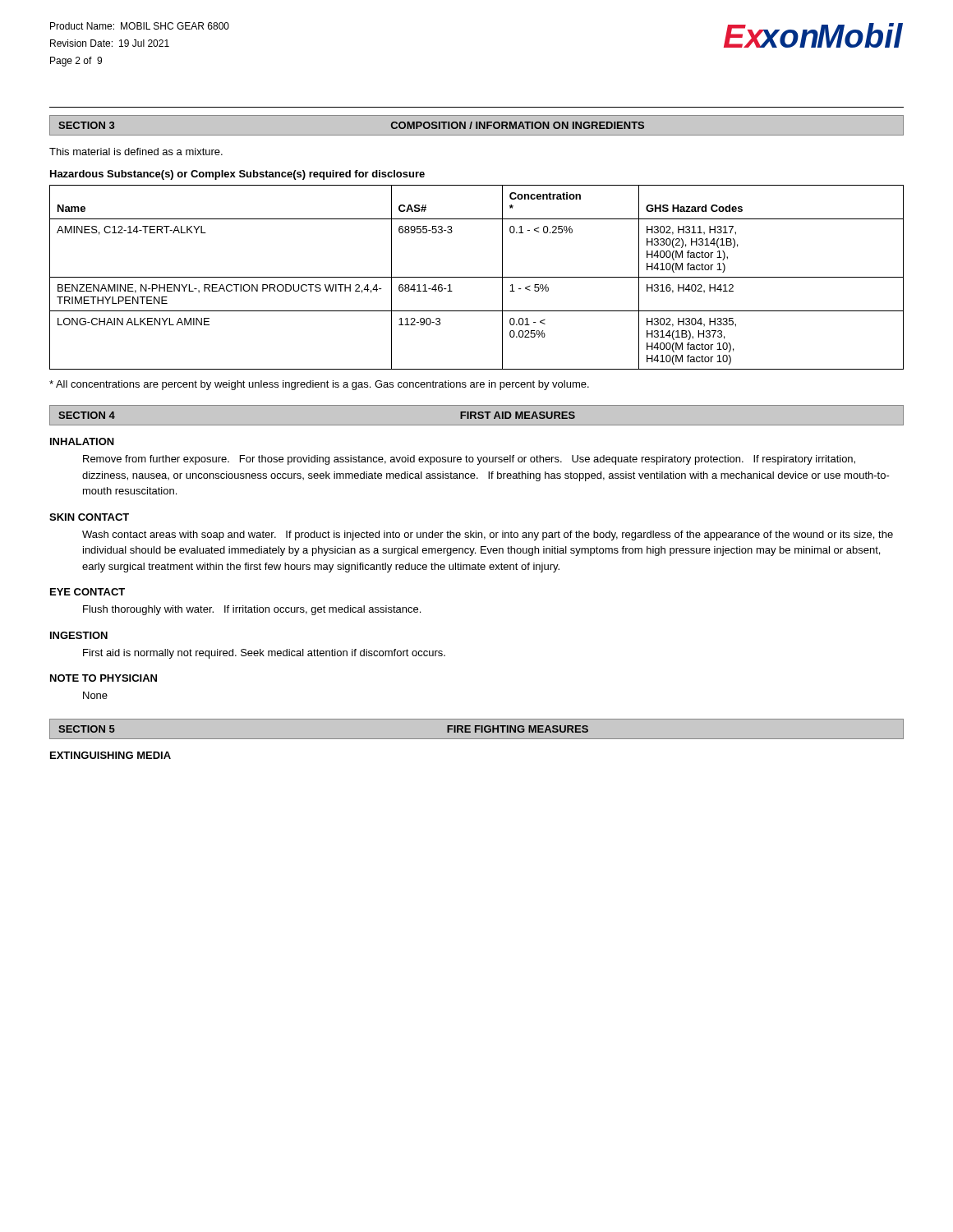Navigate to the text starting "SECTION 3 COMPOSITION / INFORMATION ON"

click(x=476, y=125)
